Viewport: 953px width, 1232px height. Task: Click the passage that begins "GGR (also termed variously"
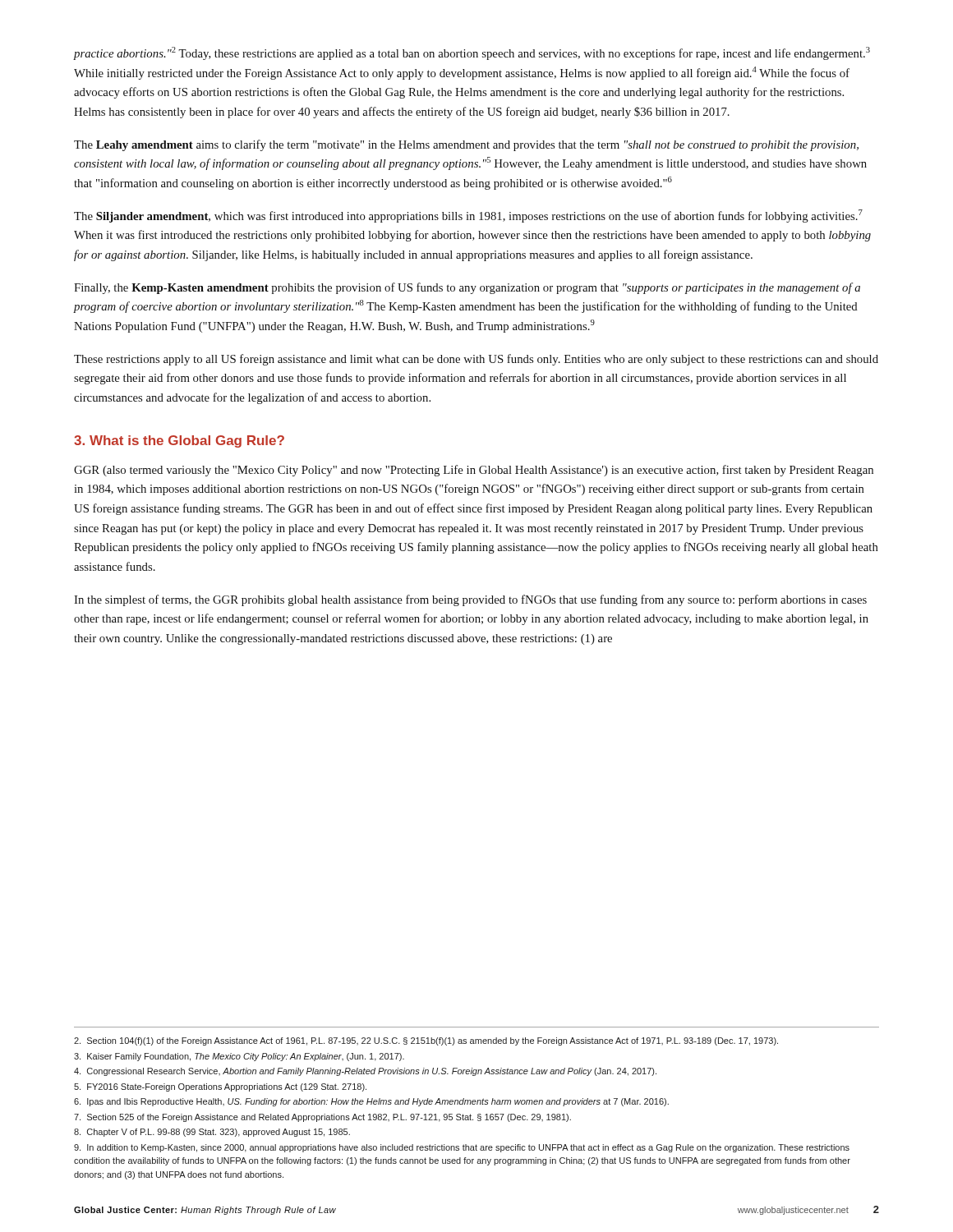(x=476, y=519)
